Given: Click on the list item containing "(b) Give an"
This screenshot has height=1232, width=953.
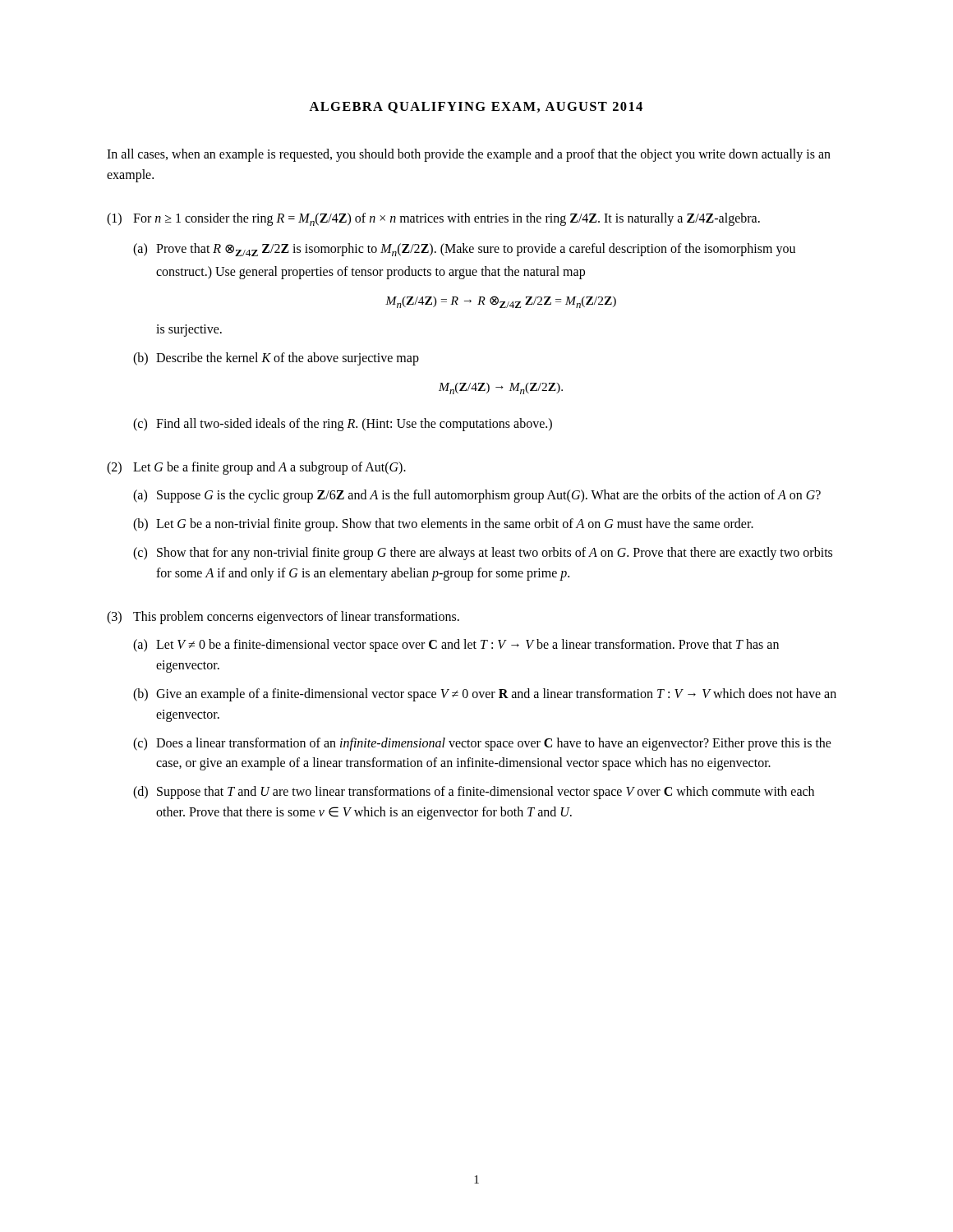Looking at the screenshot, I should click(490, 705).
